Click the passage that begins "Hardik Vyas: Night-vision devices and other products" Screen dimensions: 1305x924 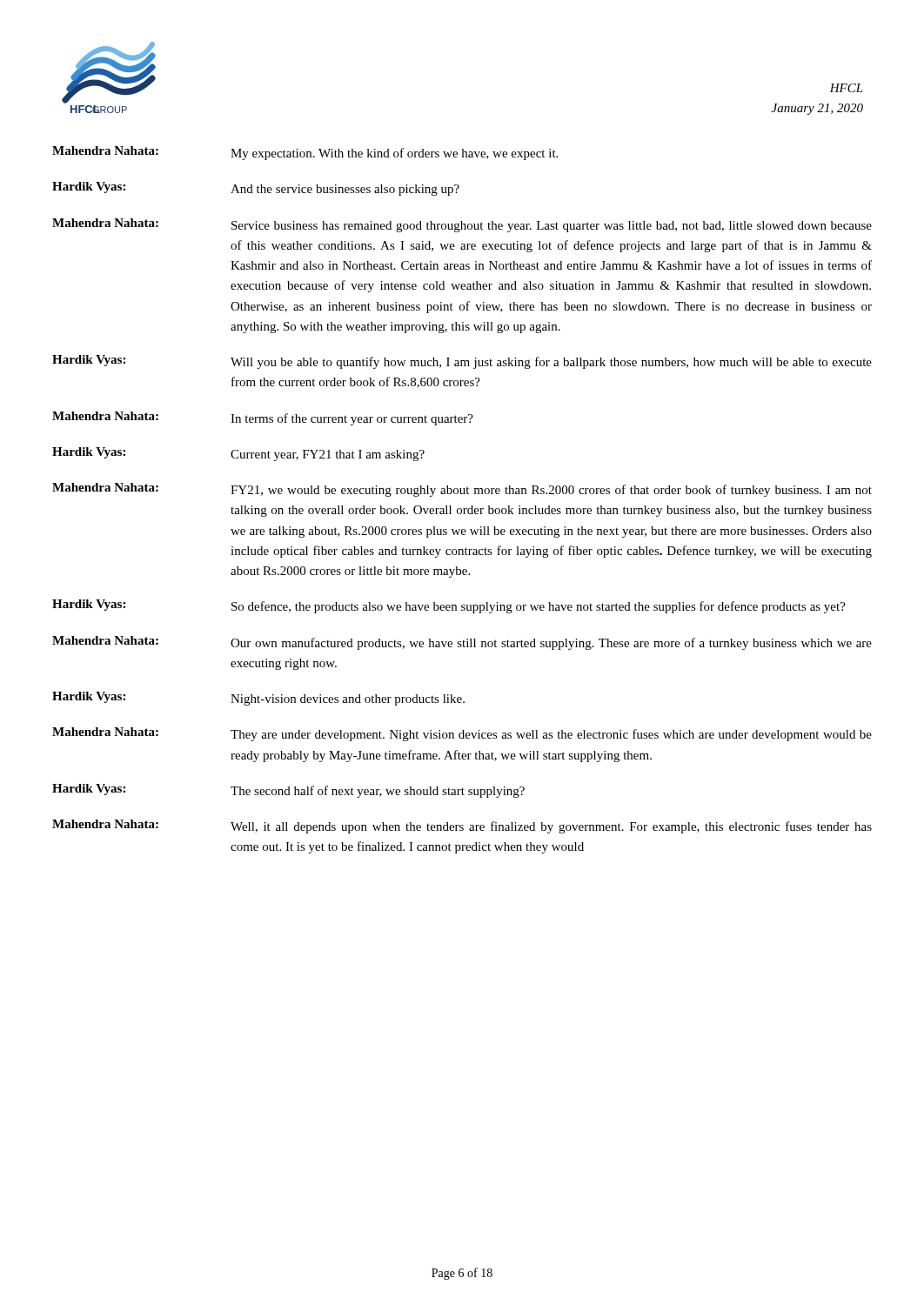[462, 699]
